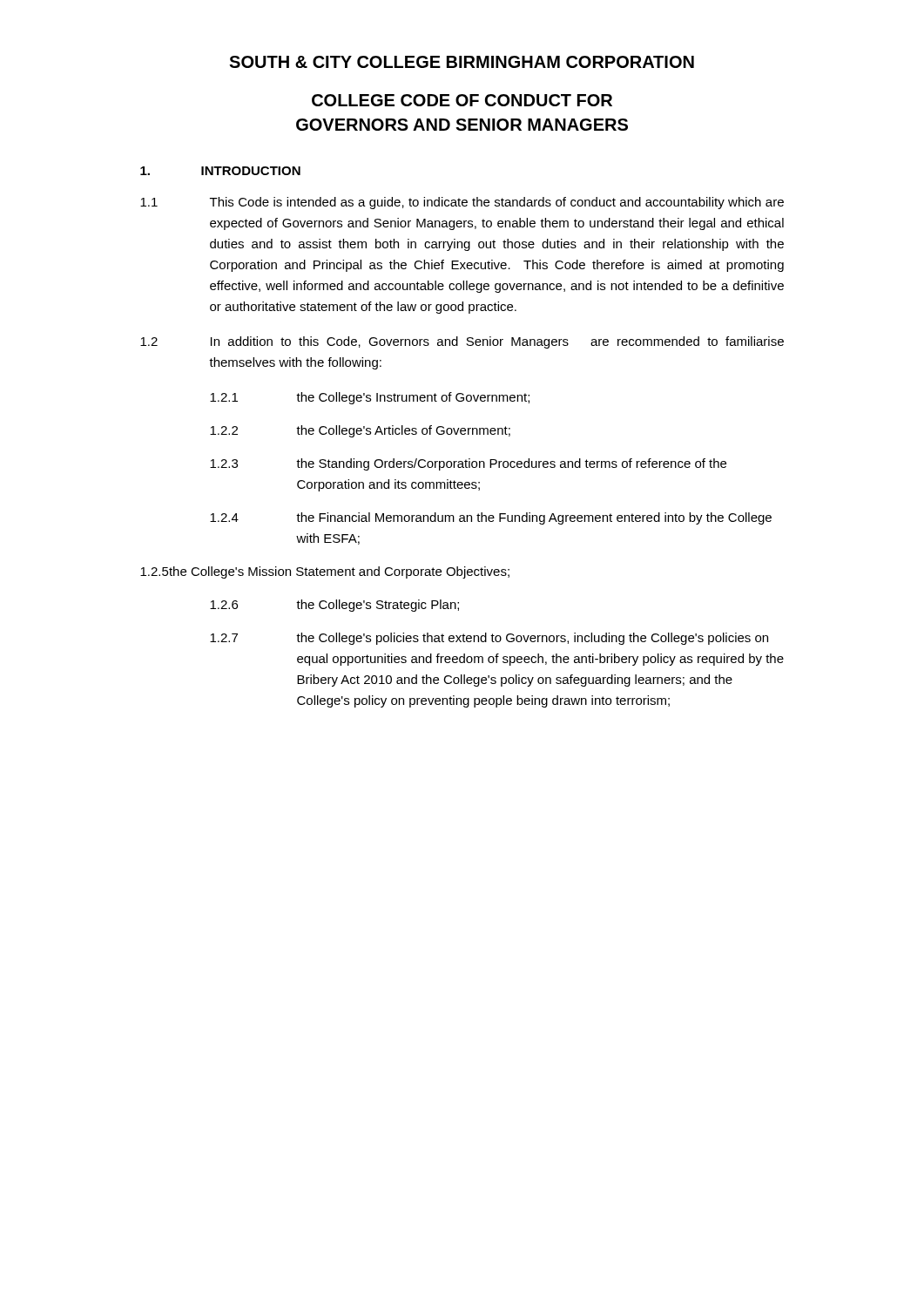
Task: Select the text block starting "2.1 the College's Instrument"
Action: 462,397
